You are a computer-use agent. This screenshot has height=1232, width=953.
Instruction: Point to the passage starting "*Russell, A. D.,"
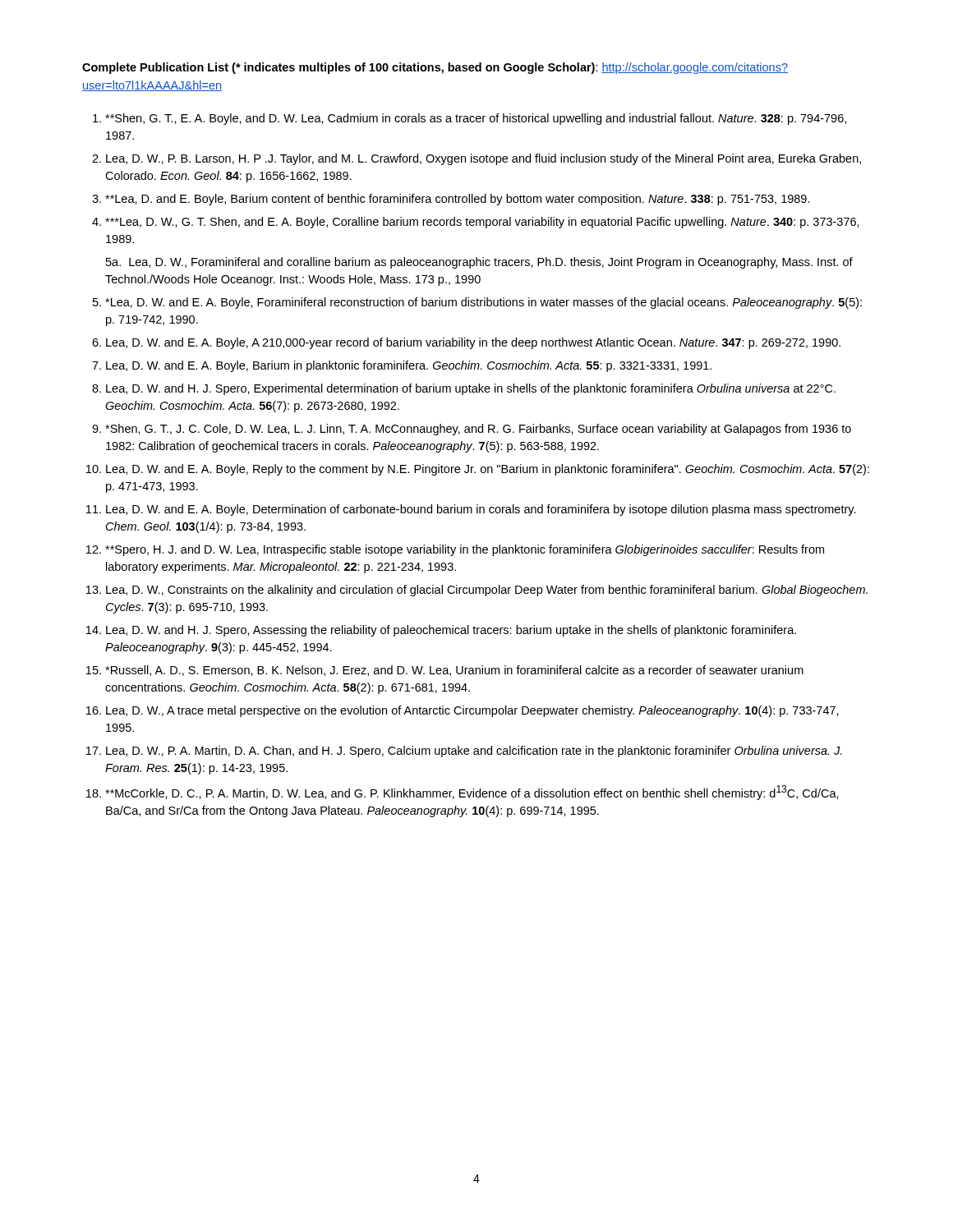click(488, 679)
